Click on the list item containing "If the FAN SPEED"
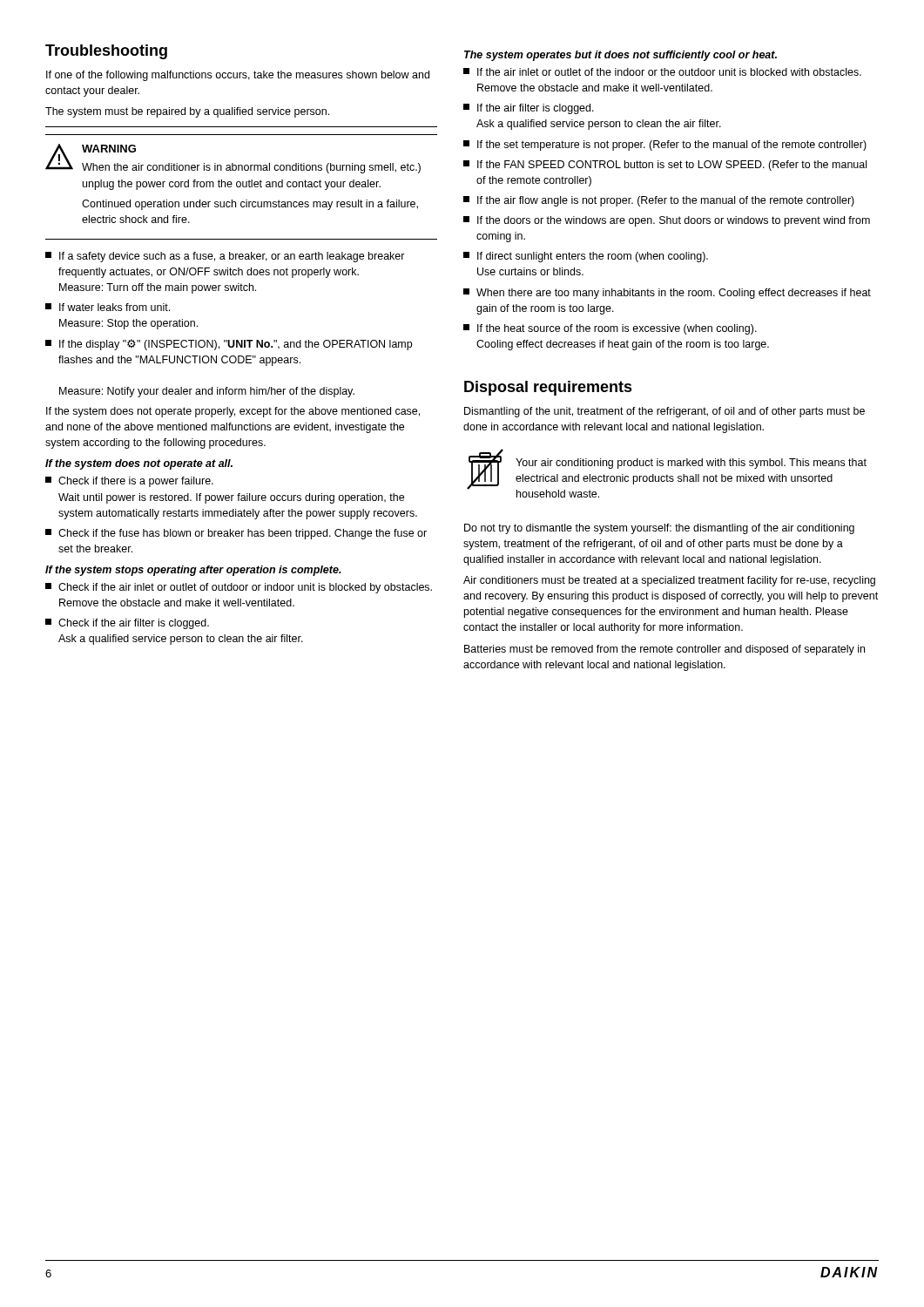 671,172
